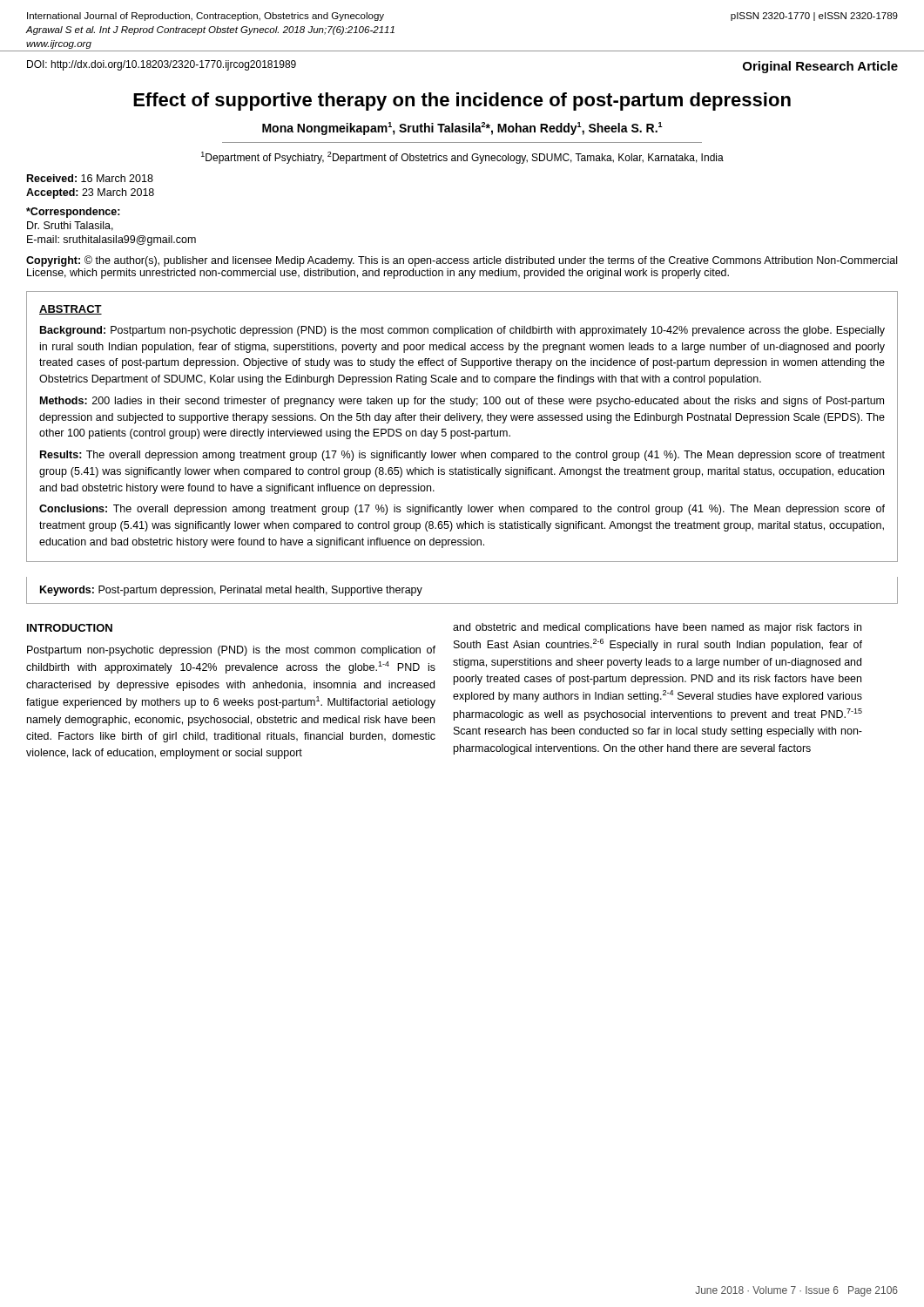Click on the passage starting "Postpartum non-psychotic depression (PND) is the"

point(231,702)
